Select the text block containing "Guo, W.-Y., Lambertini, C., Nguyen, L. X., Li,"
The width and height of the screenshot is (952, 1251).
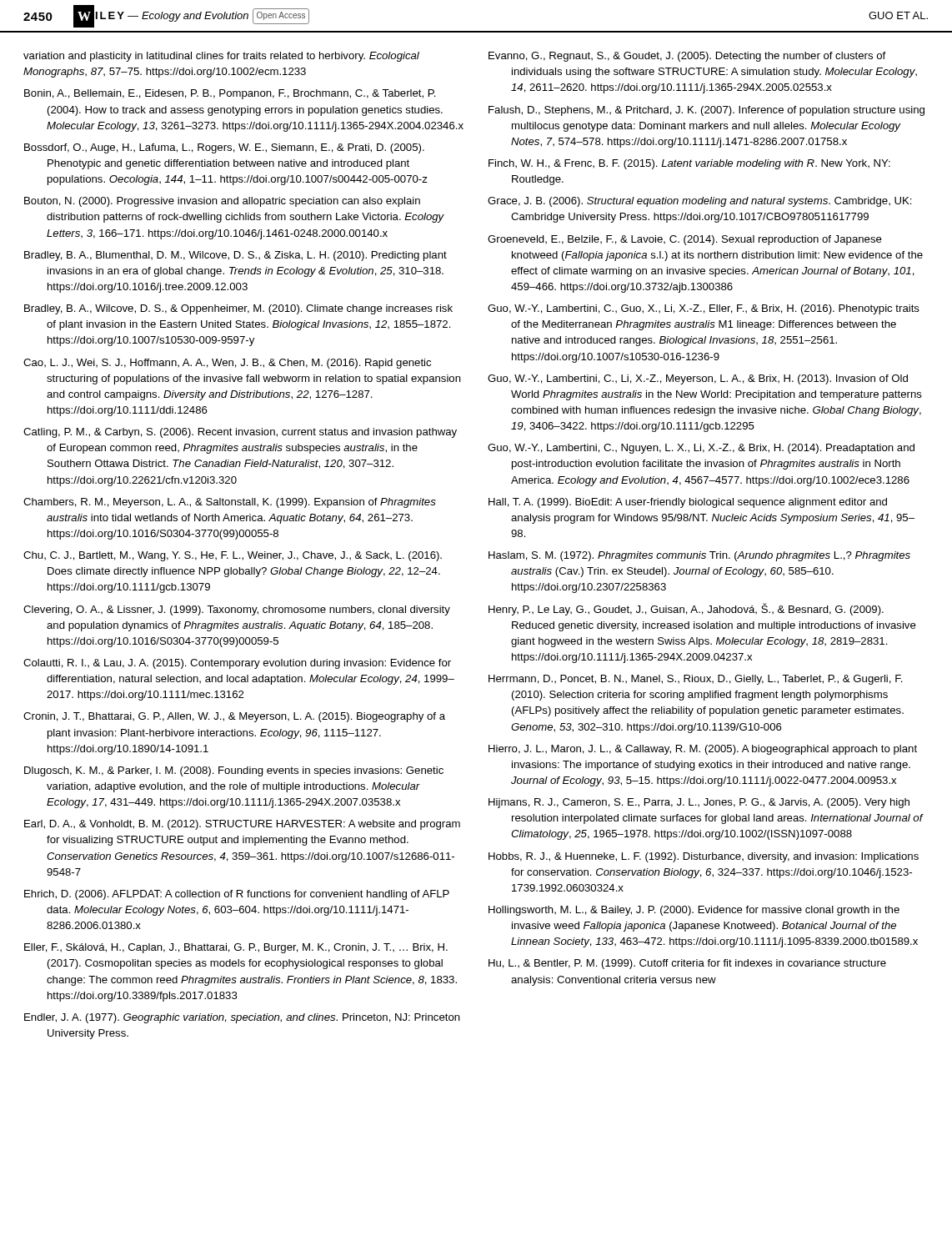701,464
